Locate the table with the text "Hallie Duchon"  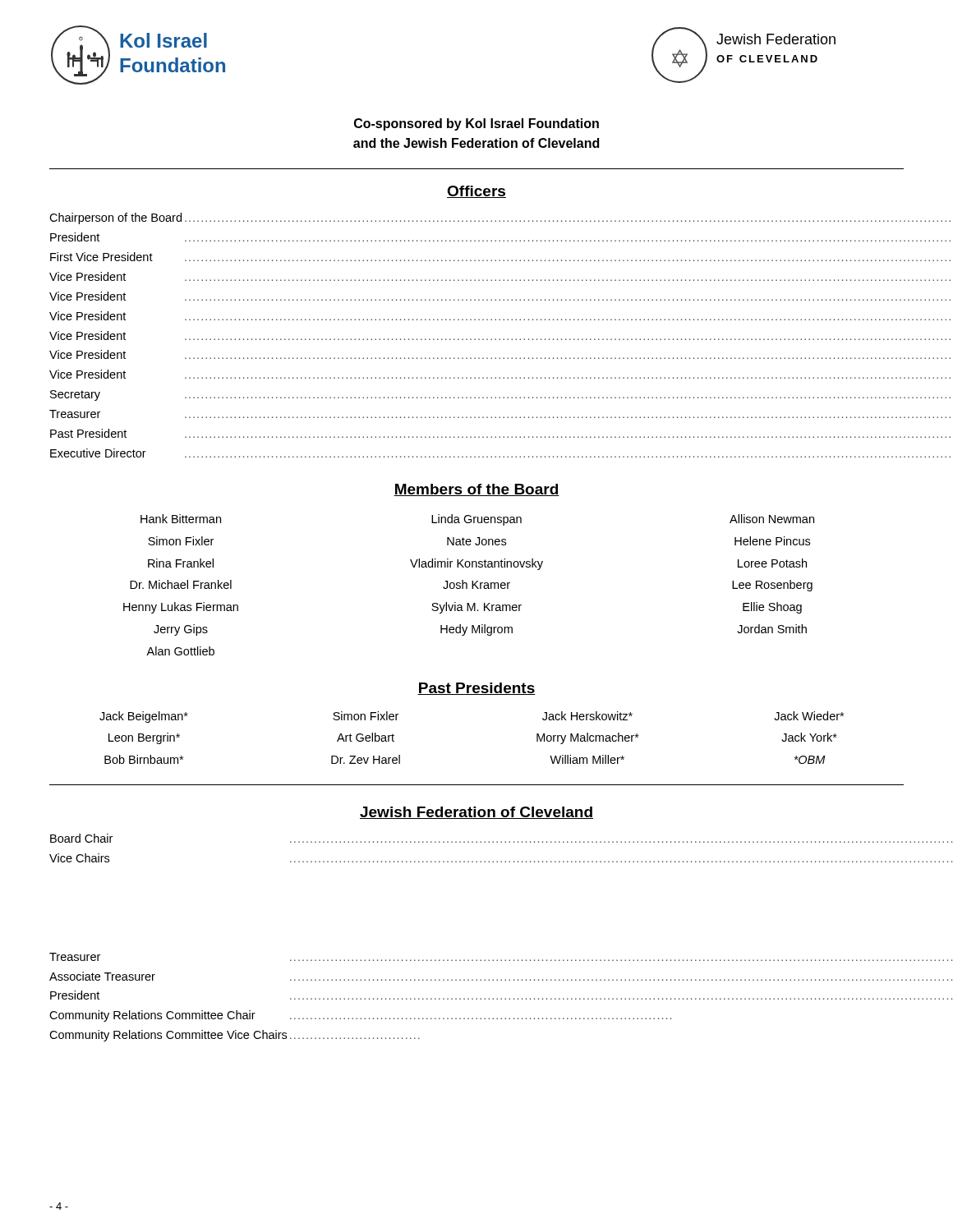pos(476,336)
